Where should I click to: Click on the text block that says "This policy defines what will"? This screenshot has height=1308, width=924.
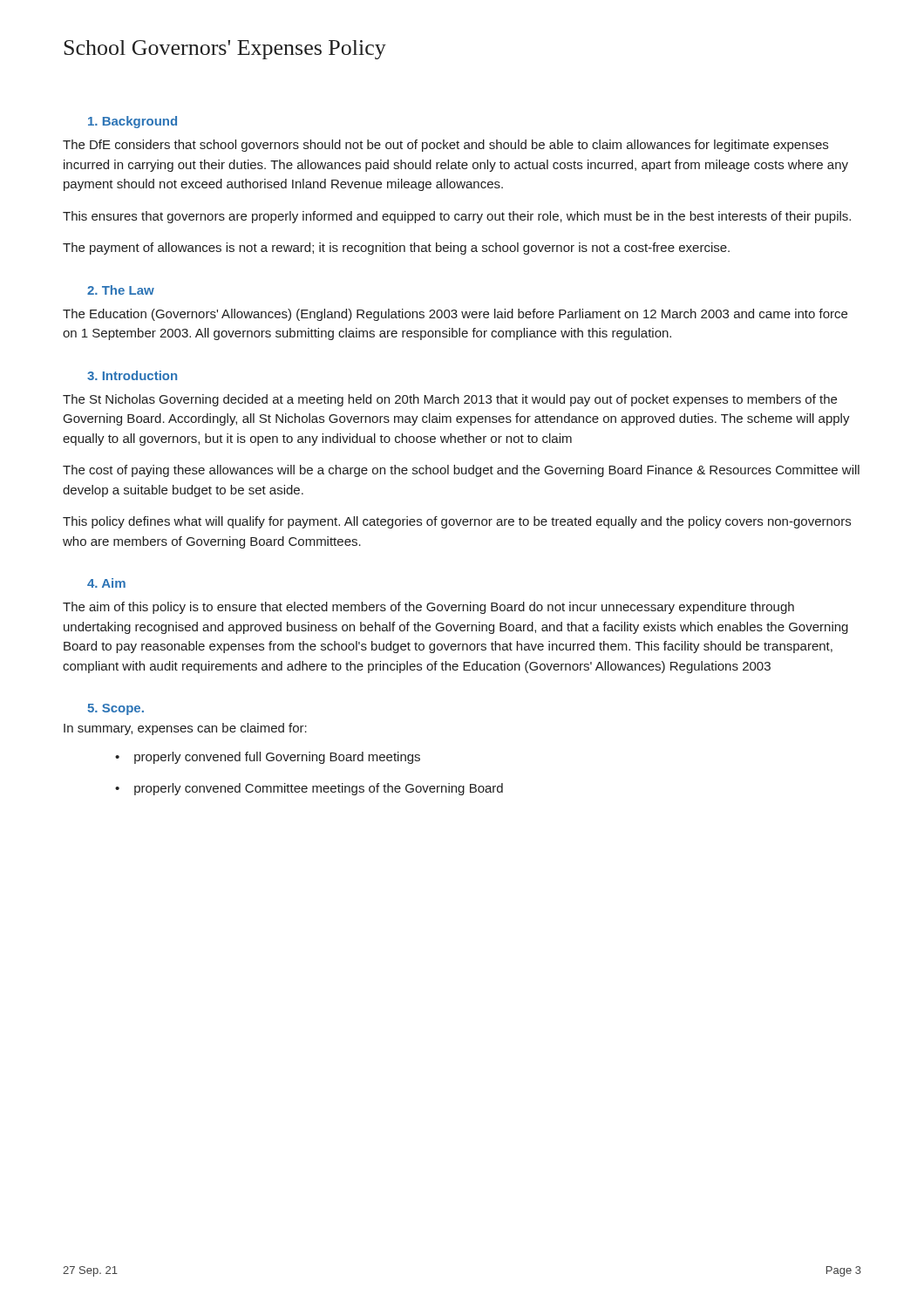457,531
